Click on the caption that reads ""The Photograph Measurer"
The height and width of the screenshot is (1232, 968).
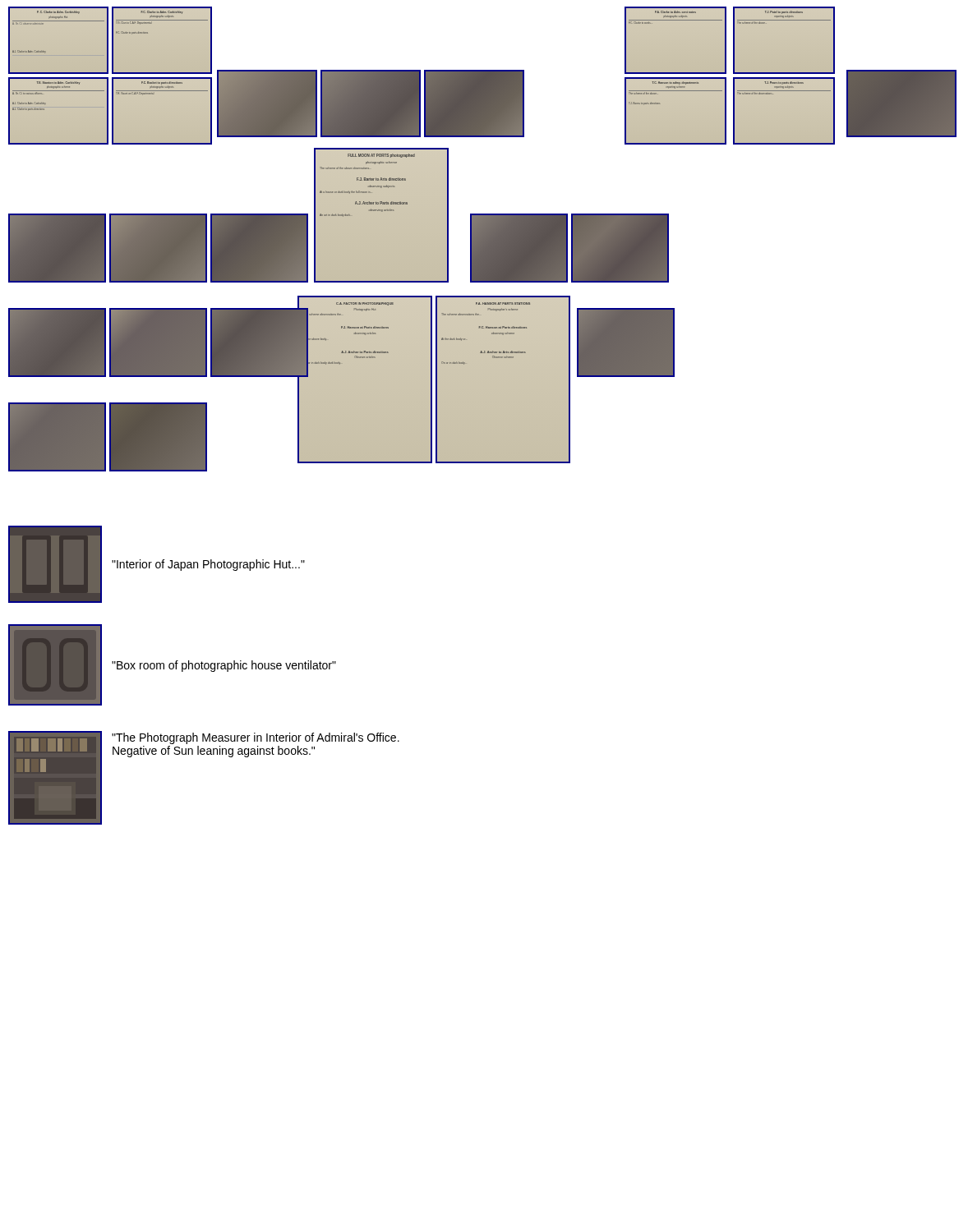pyautogui.click(x=256, y=744)
